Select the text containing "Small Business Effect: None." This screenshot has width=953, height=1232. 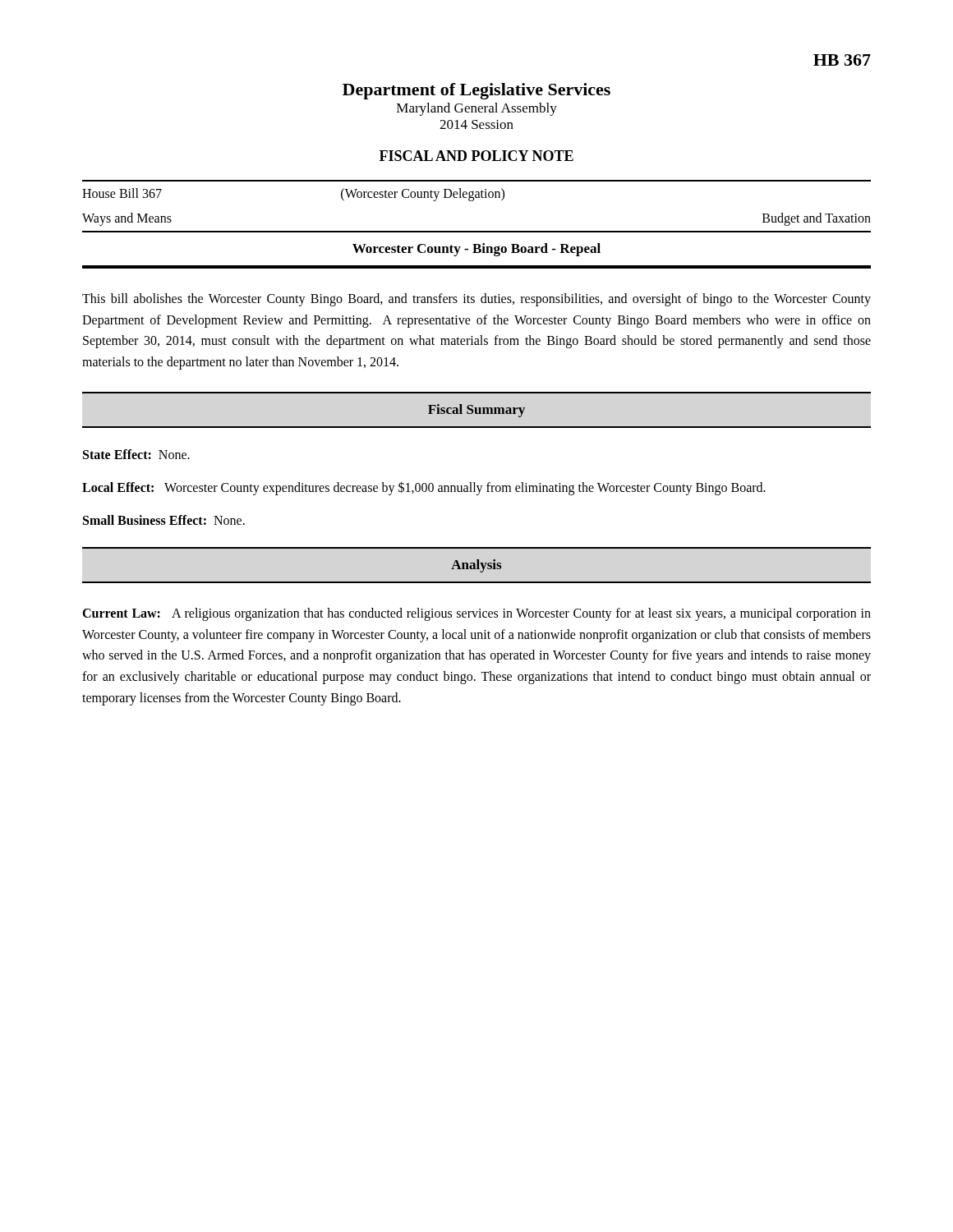point(164,520)
